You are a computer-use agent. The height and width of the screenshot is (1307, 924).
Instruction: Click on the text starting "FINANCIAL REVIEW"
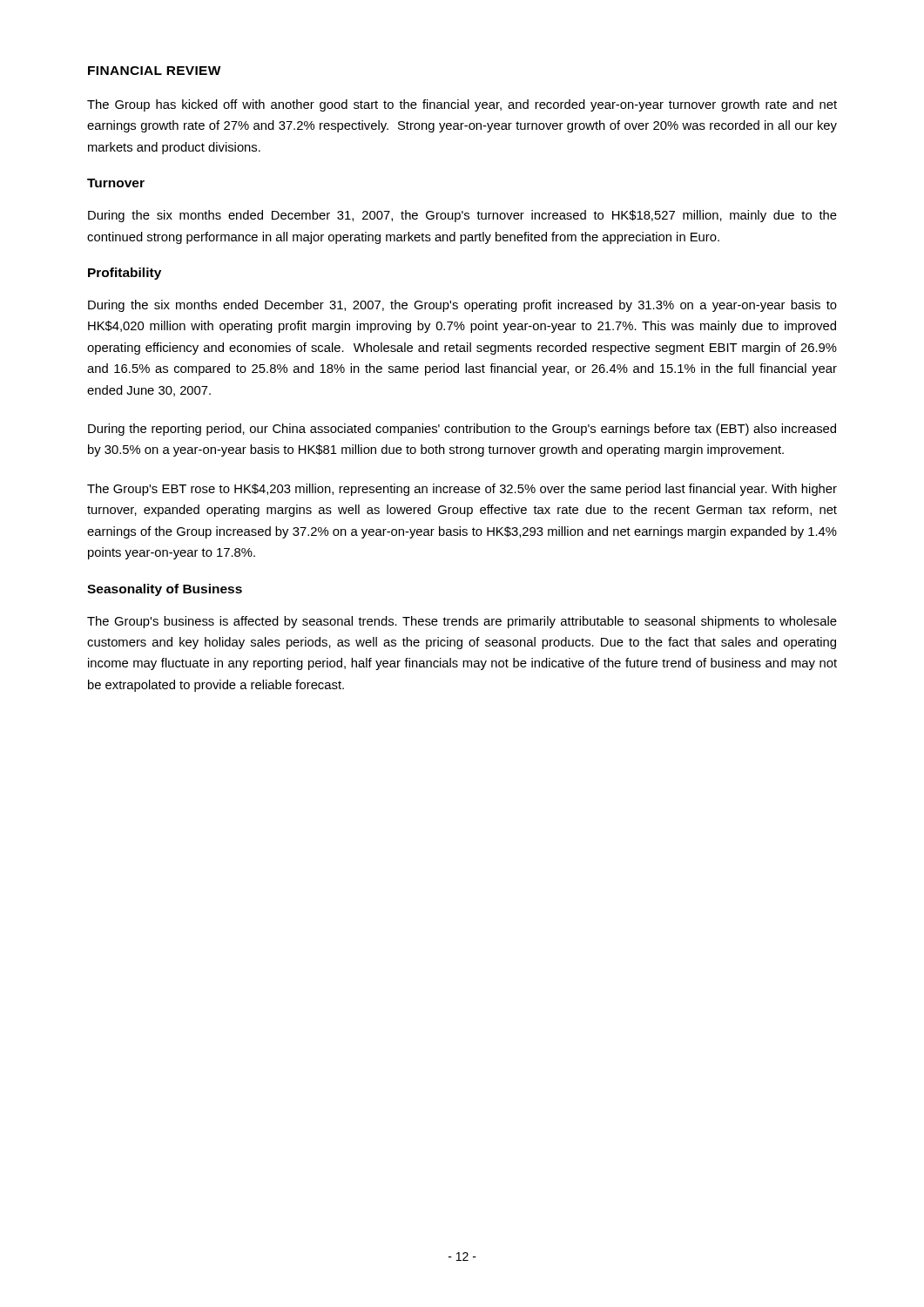click(154, 70)
